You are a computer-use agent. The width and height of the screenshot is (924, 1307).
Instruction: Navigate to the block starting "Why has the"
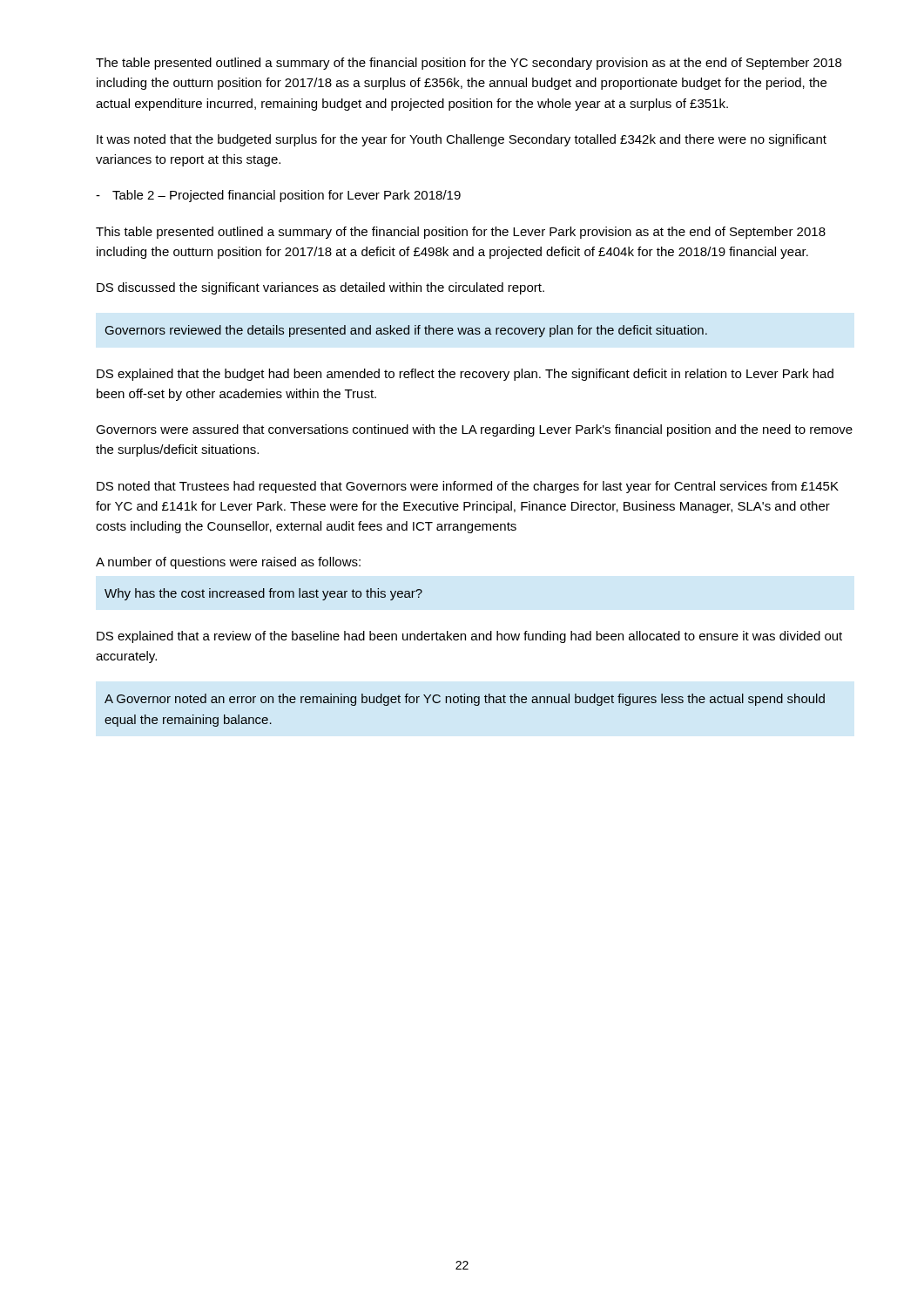(x=264, y=593)
